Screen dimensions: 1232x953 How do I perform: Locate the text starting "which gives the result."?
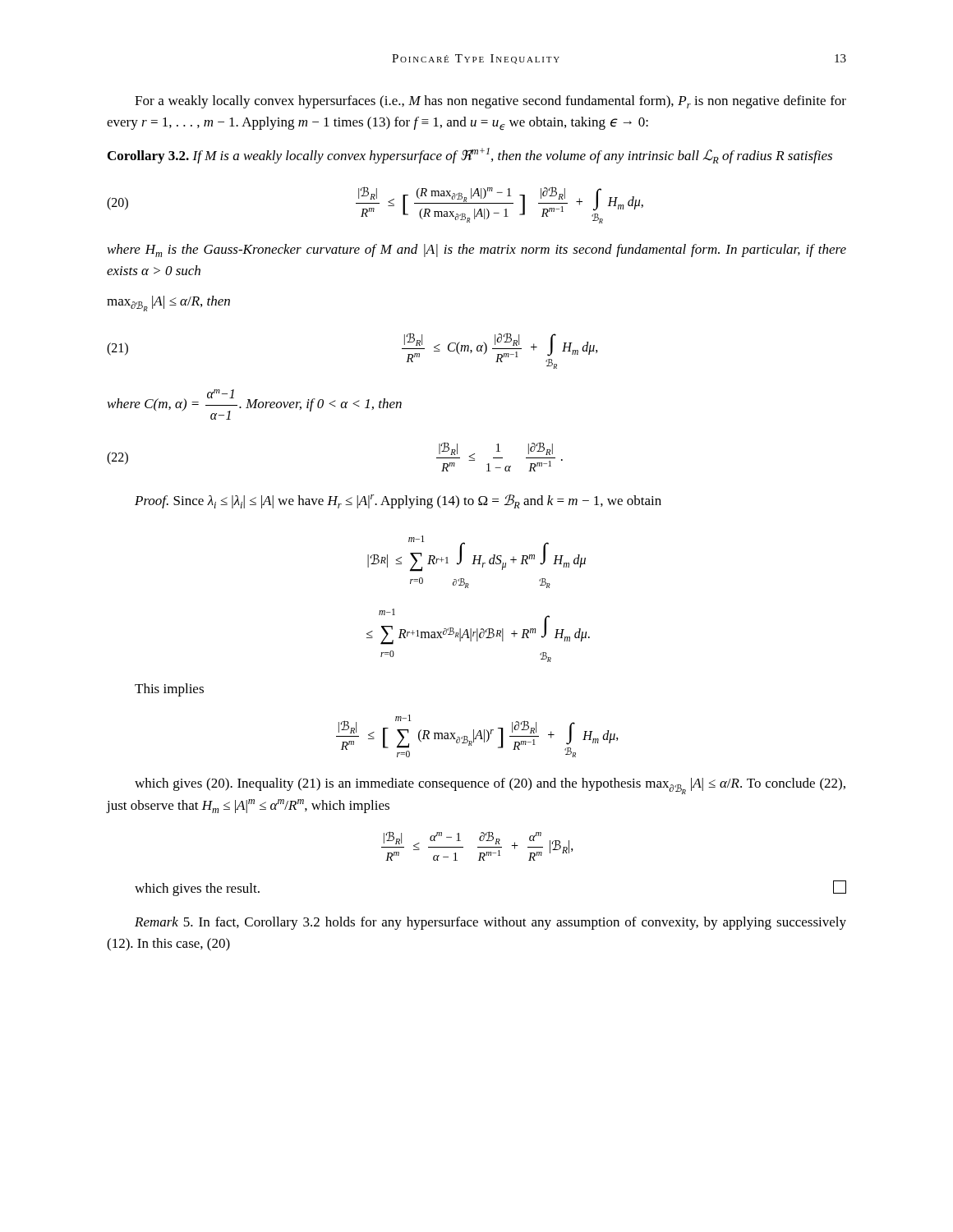pyautogui.click(x=186, y=888)
